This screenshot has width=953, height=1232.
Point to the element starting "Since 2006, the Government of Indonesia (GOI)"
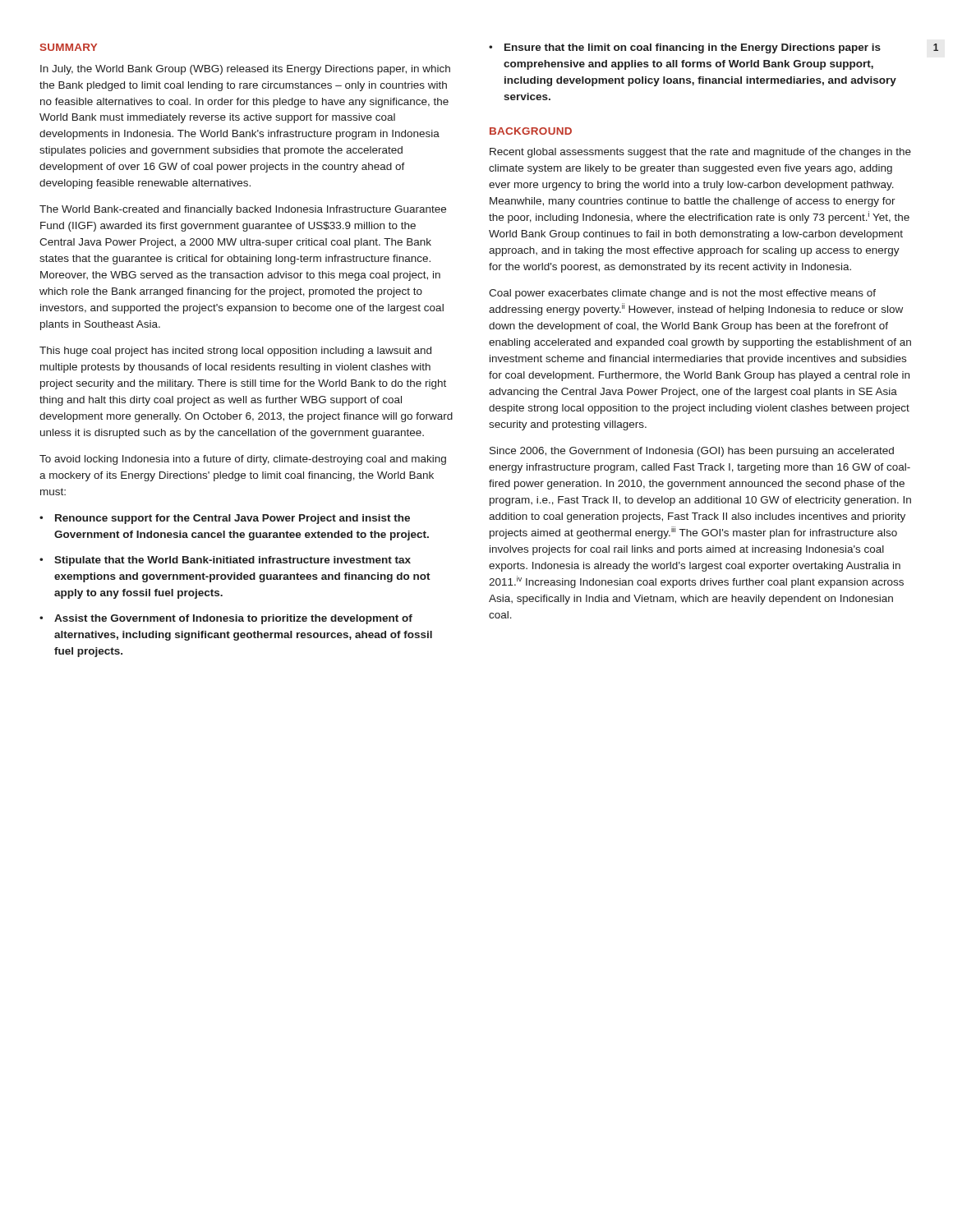[700, 532]
